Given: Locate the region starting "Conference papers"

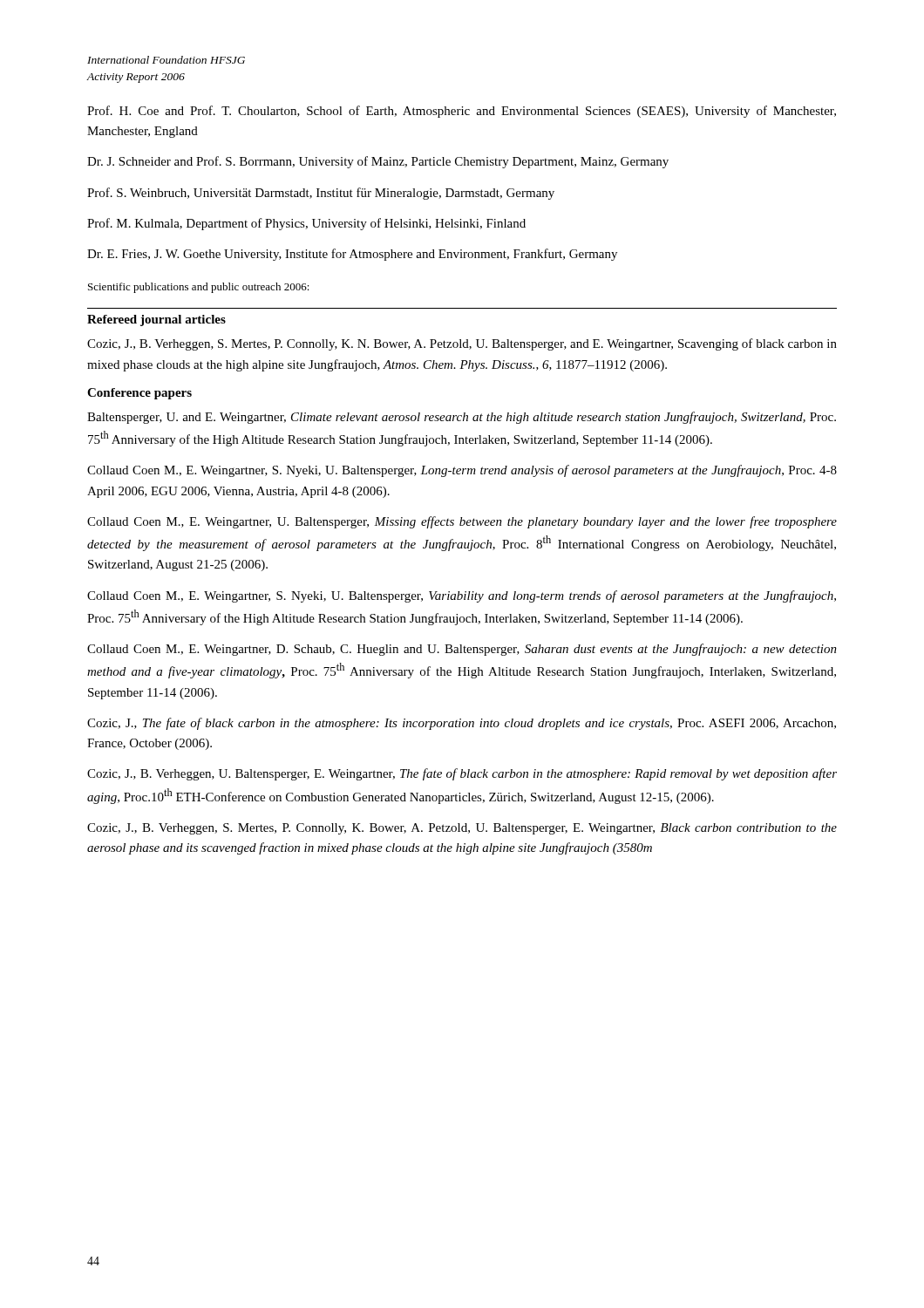Looking at the screenshot, I should (x=140, y=392).
